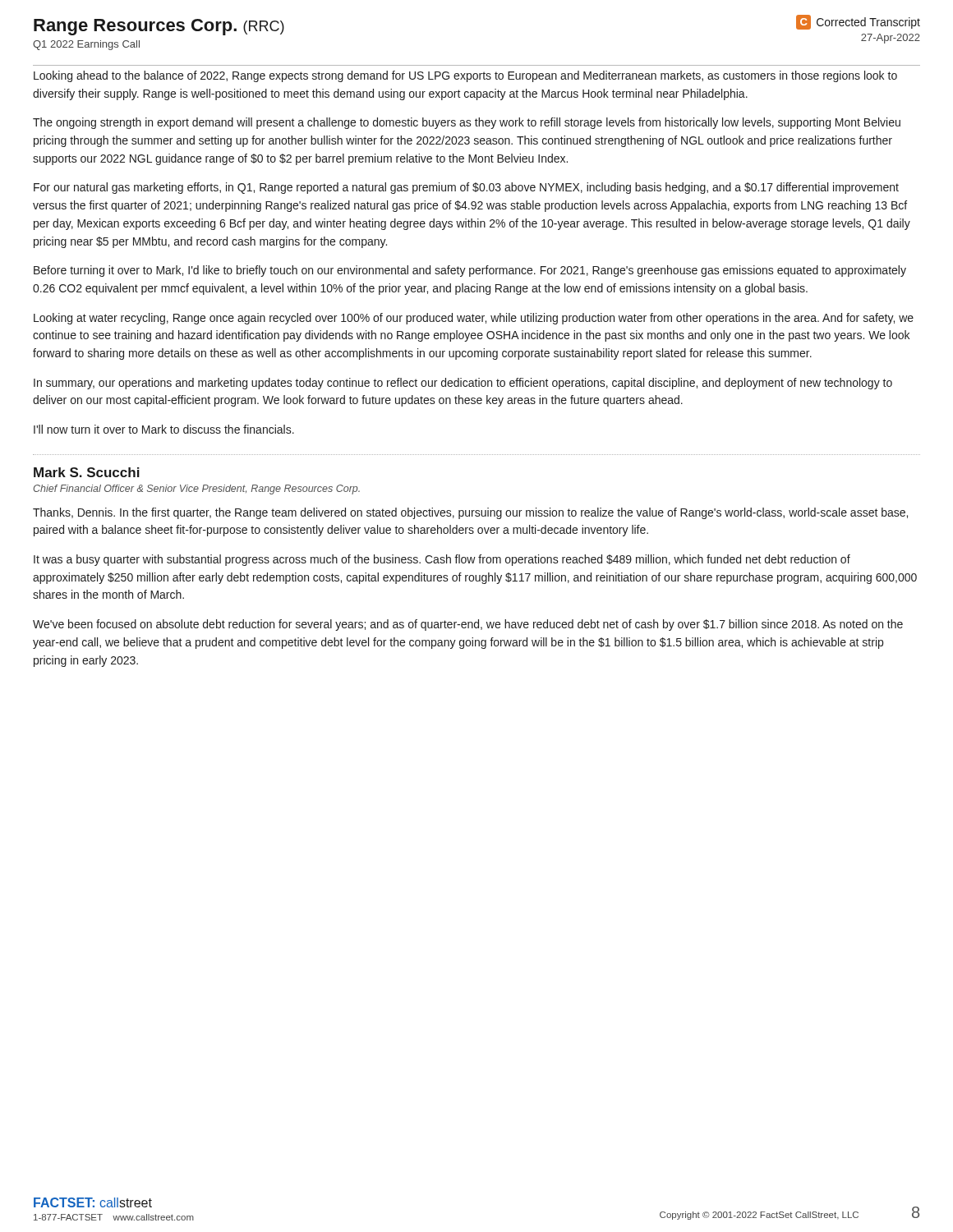Click the passage that begins "Thanks, Dennis. In the"
This screenshot has height=1232, width=953.
tap(471, 521)
